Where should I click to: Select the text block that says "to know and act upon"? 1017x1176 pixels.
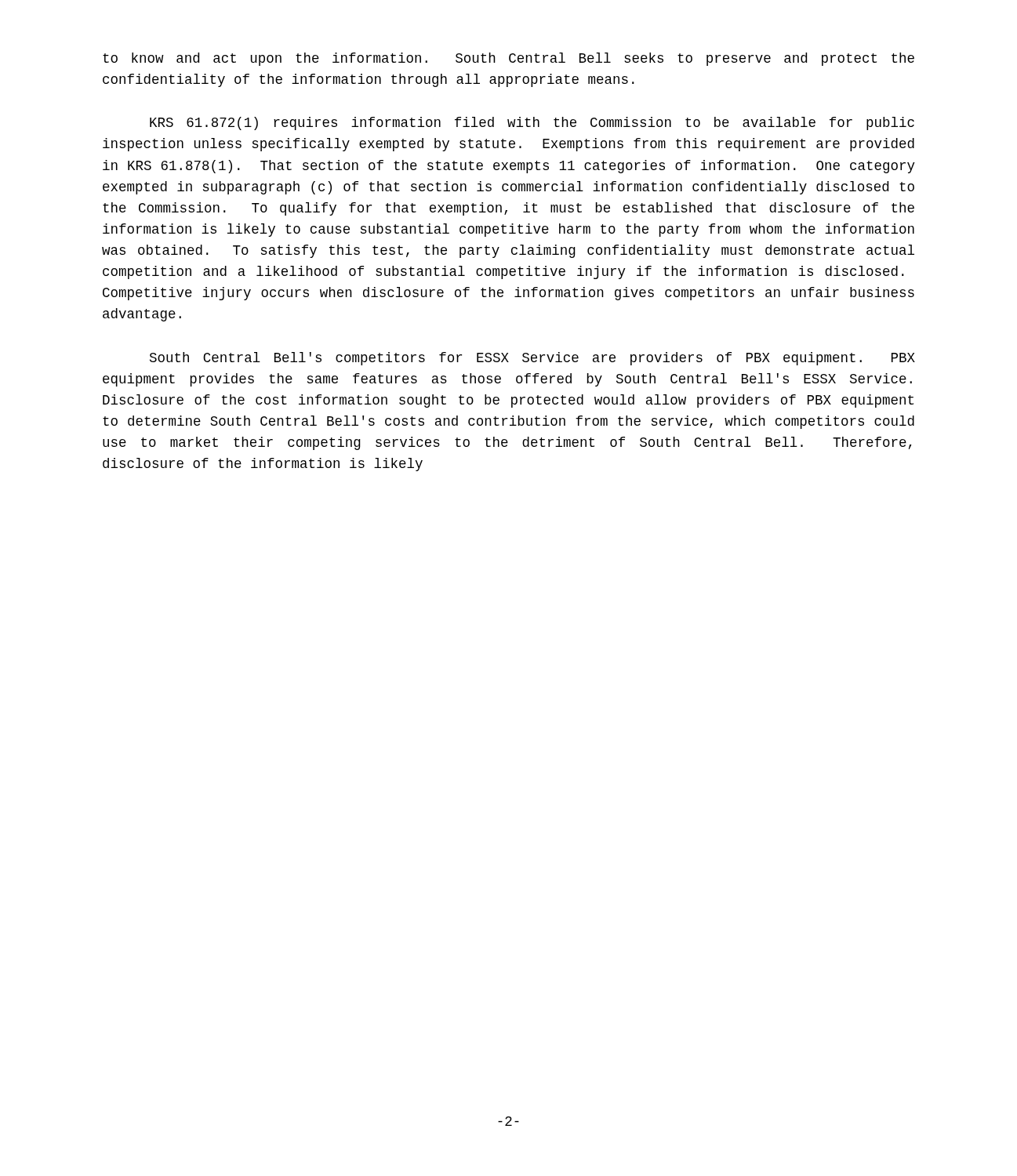tap(508, 69)
